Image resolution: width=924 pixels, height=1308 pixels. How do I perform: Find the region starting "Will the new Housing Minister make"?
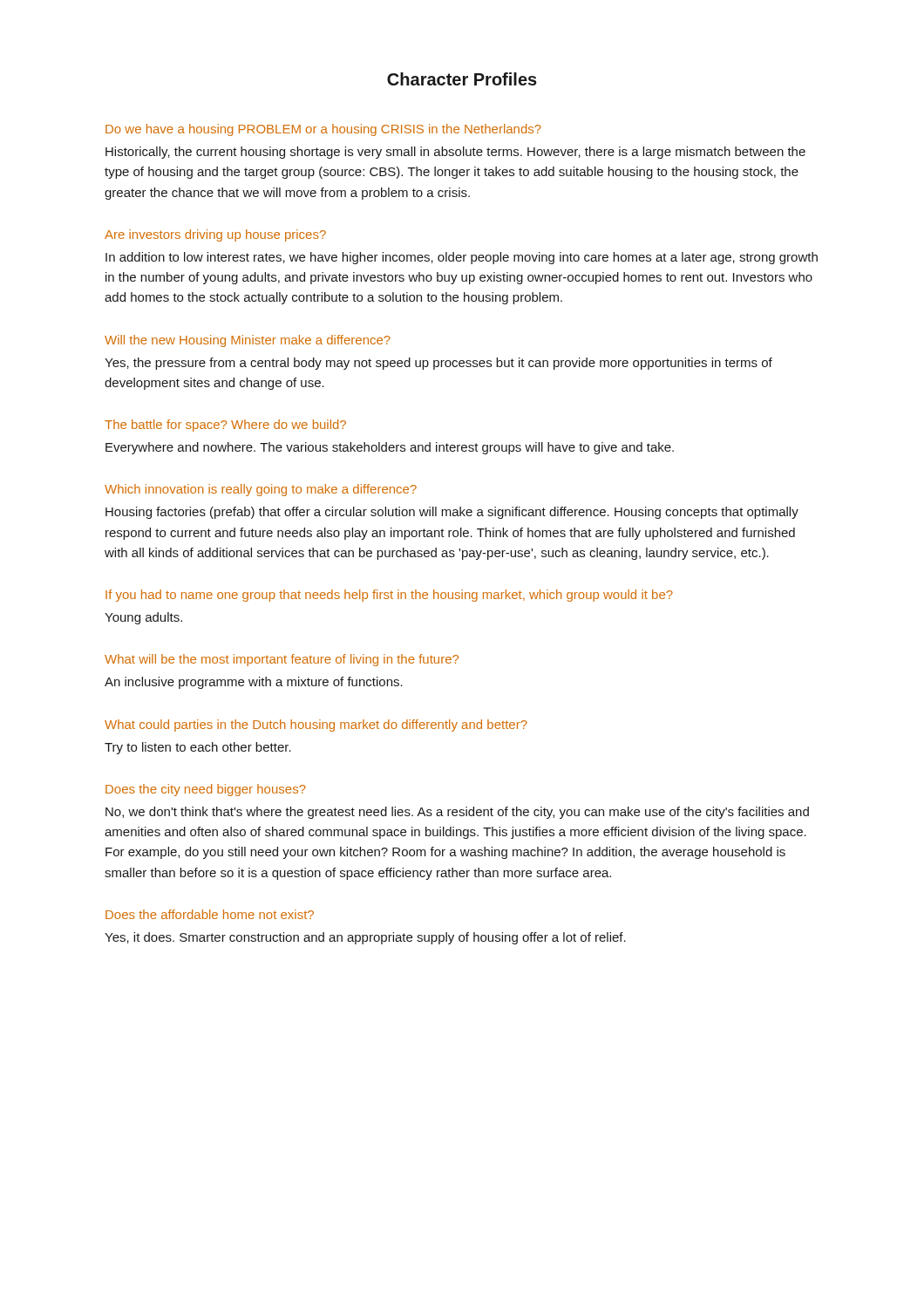point(248,339)
